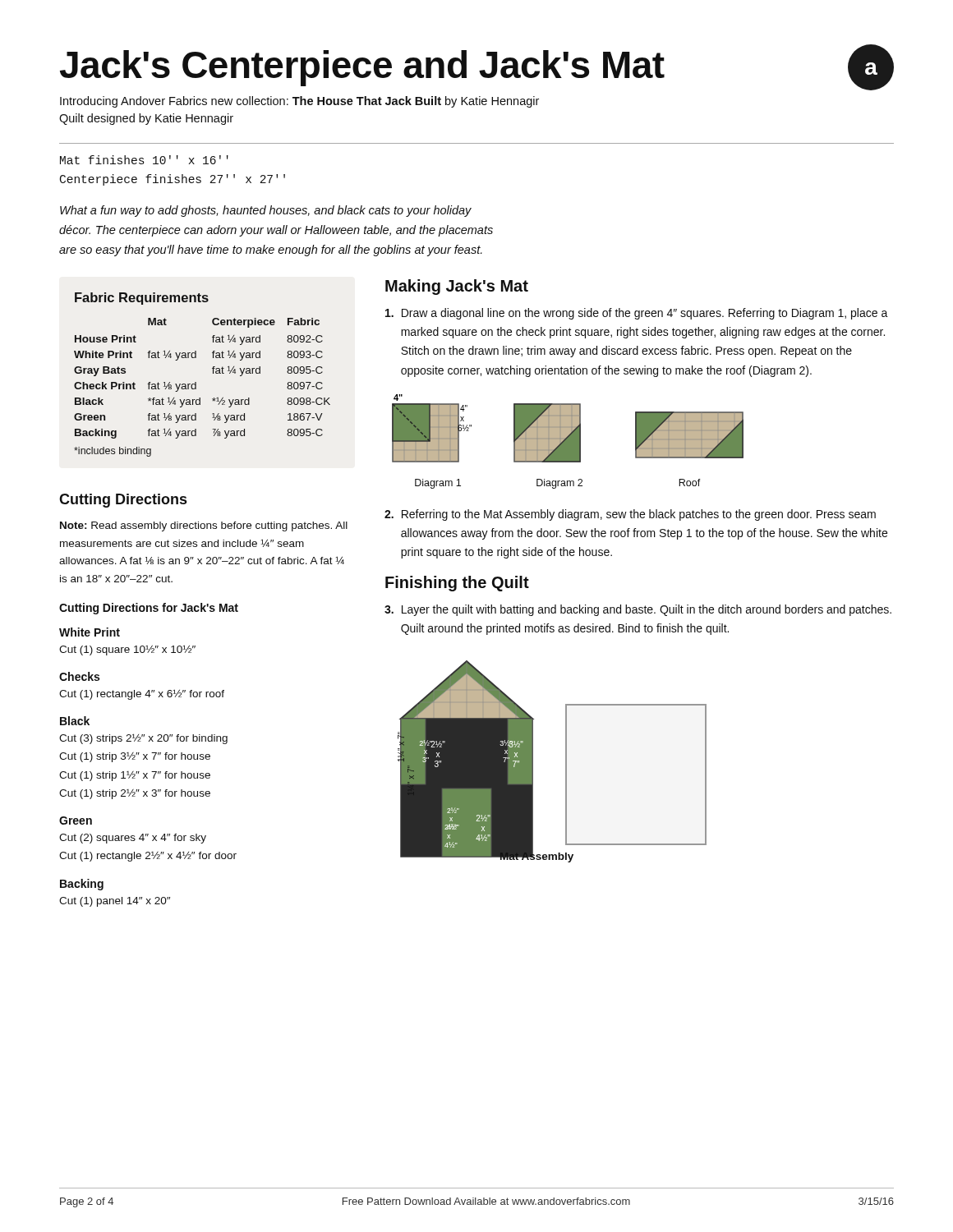The height and width of the screenshot is (1232, 953).
Task: Find the passage starting "Making Jack's Mat"
Action: coord(457,287)
